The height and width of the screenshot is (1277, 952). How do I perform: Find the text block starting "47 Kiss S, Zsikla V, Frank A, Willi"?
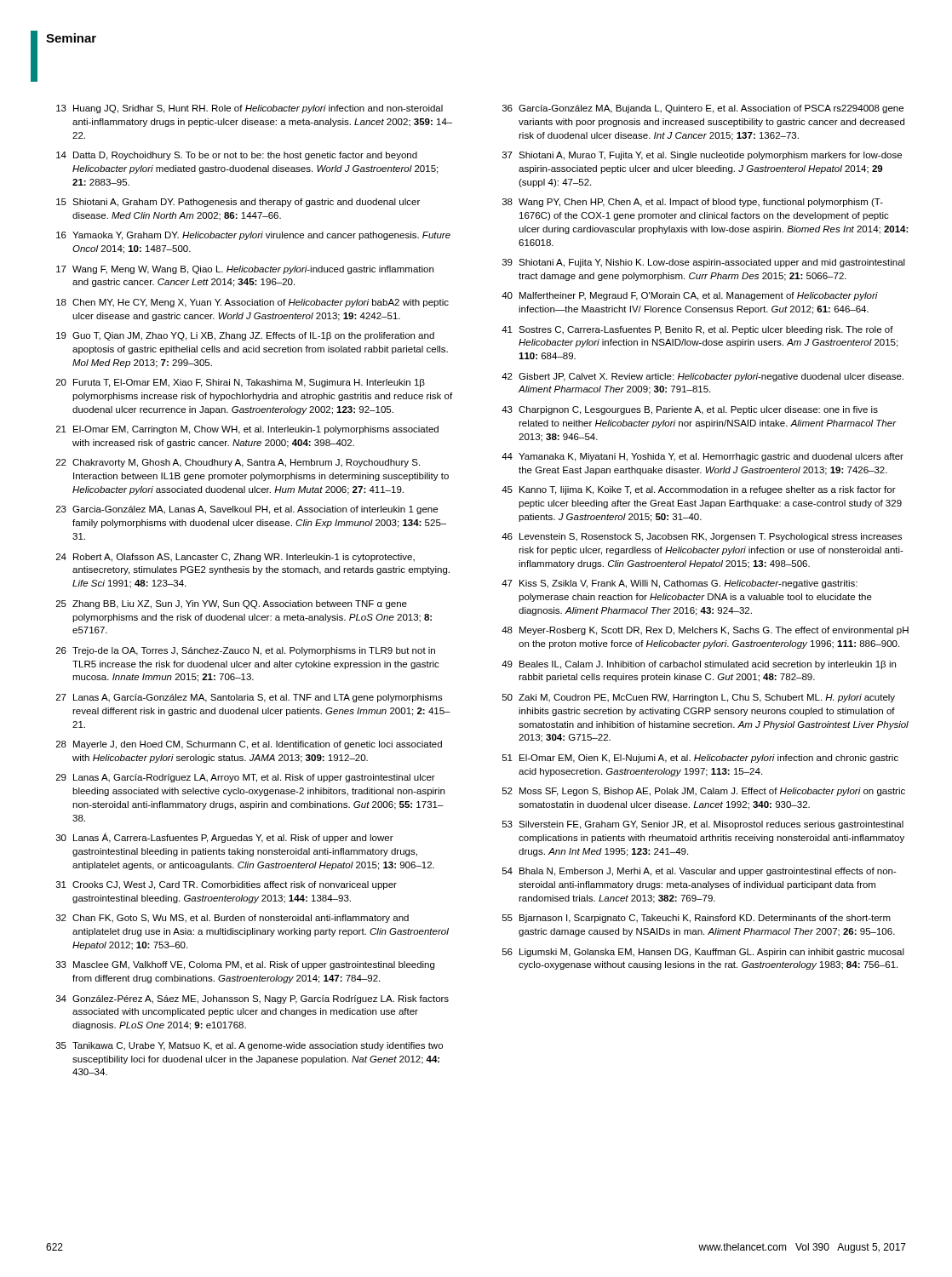701,598
